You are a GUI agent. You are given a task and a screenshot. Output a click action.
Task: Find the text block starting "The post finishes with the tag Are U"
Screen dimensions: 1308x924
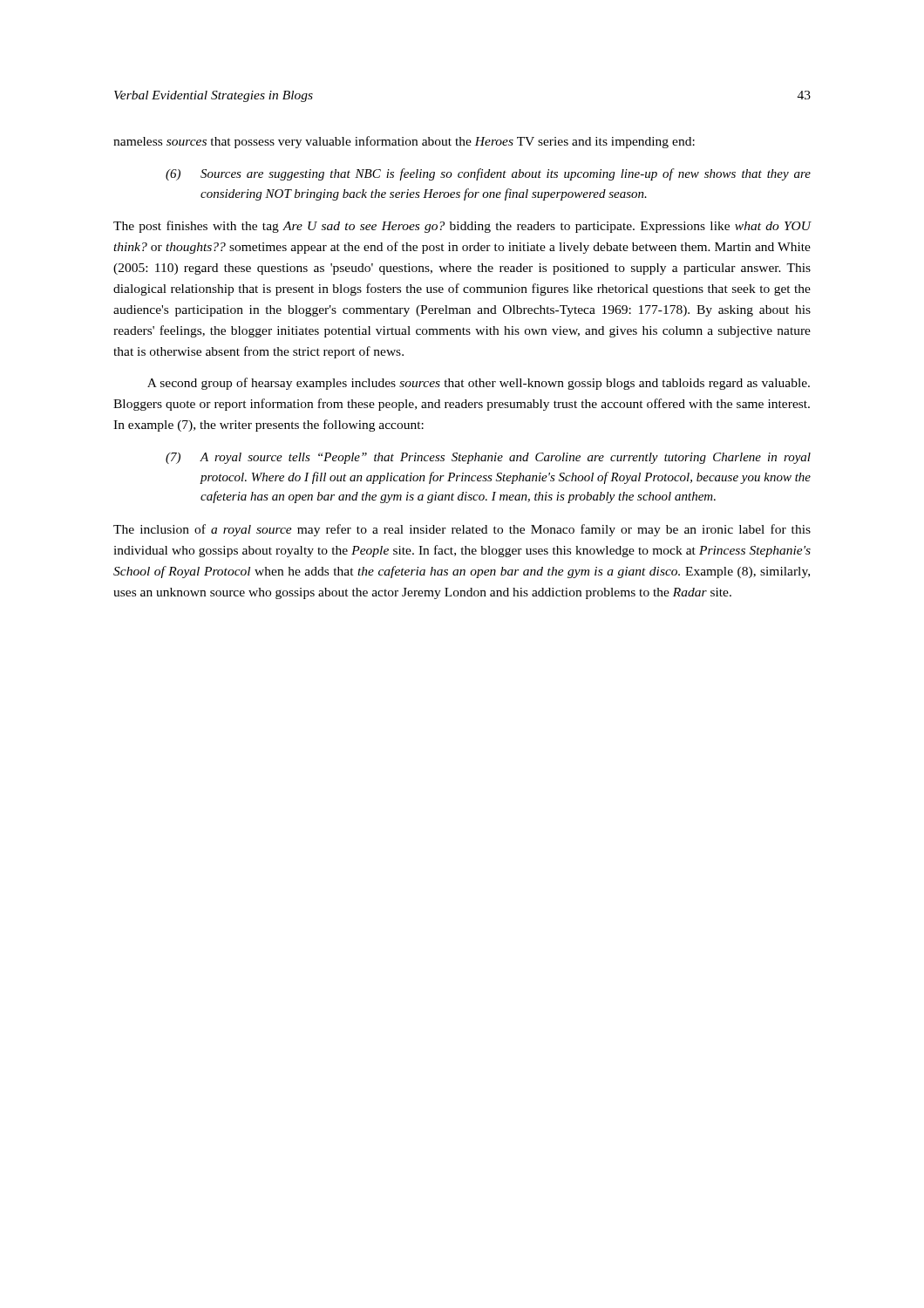tap(462, 288)
